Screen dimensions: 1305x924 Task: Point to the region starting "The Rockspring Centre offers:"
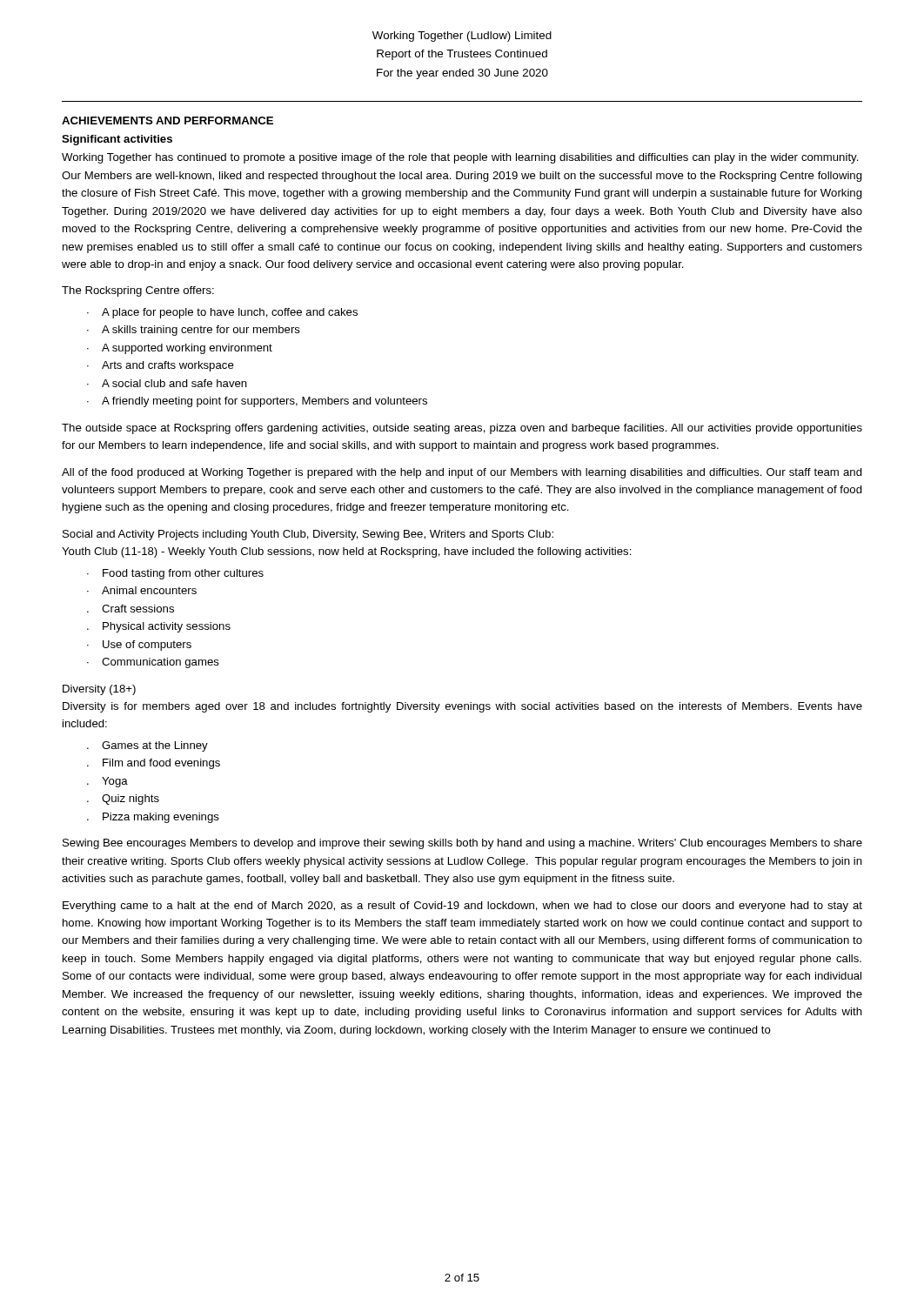(138, 291)
